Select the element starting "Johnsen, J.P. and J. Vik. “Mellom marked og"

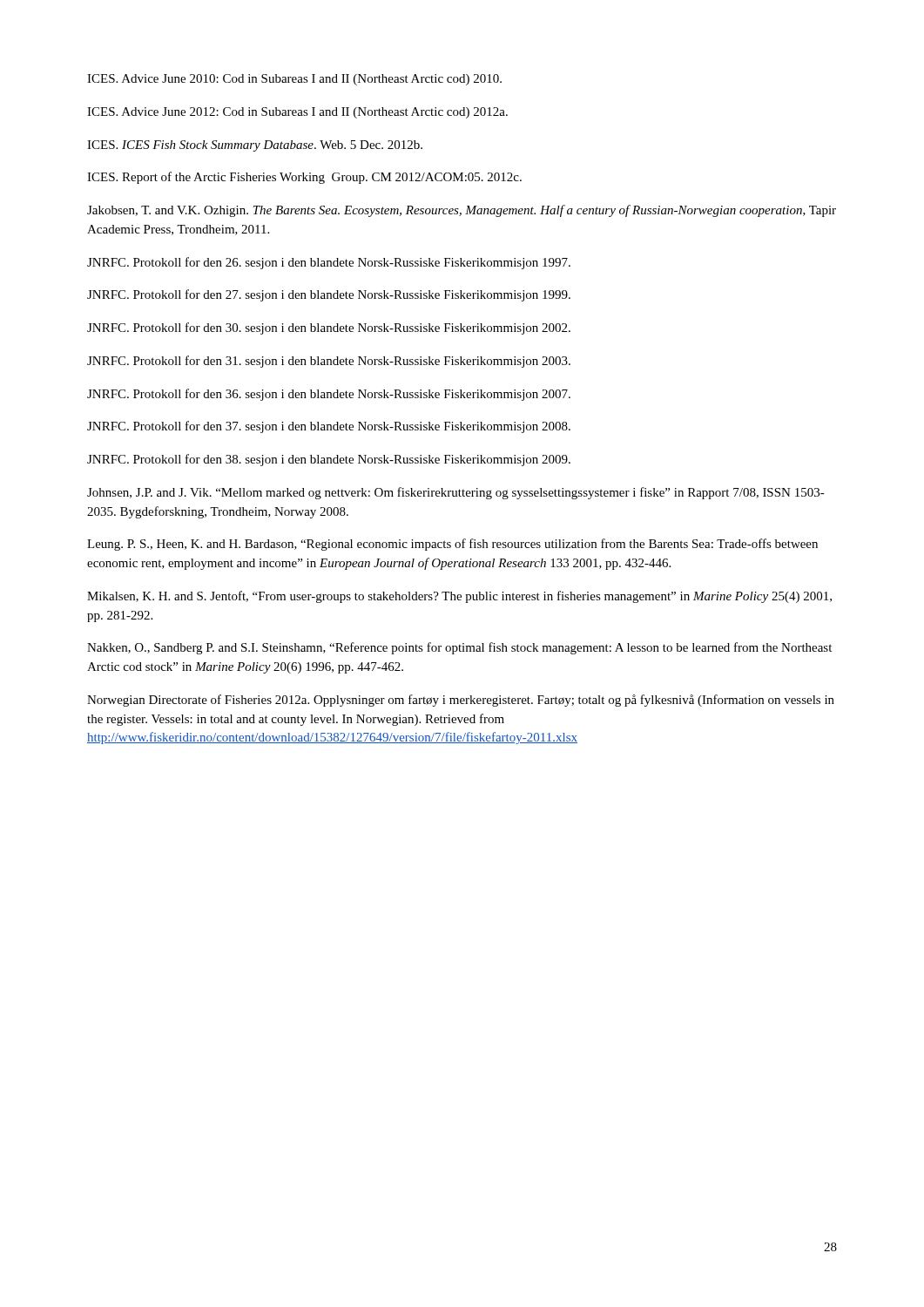[x=456, y=502]
